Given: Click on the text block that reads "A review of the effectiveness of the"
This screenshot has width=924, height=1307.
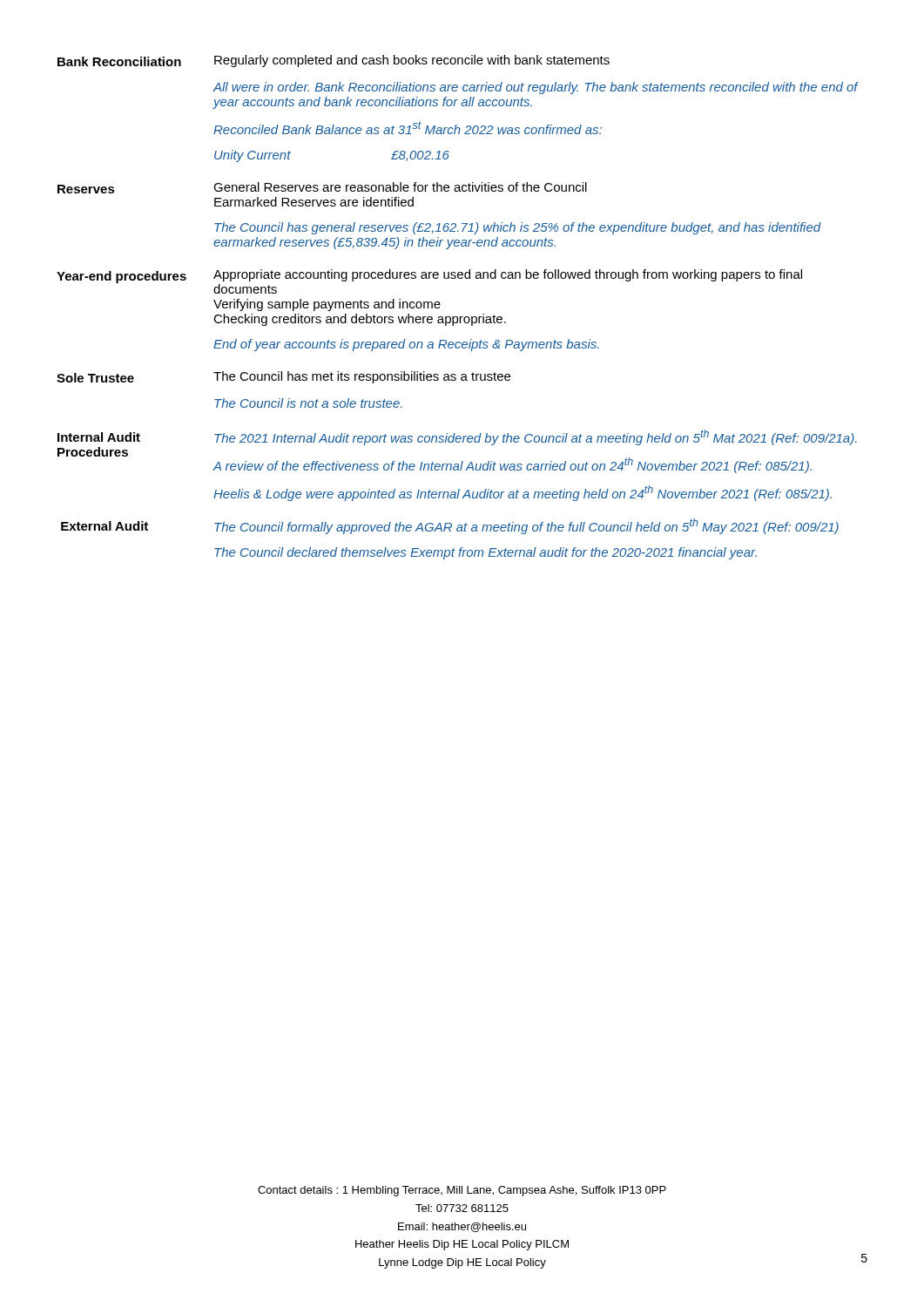Looking at the screenshot, I should click(x=513, y=464).
